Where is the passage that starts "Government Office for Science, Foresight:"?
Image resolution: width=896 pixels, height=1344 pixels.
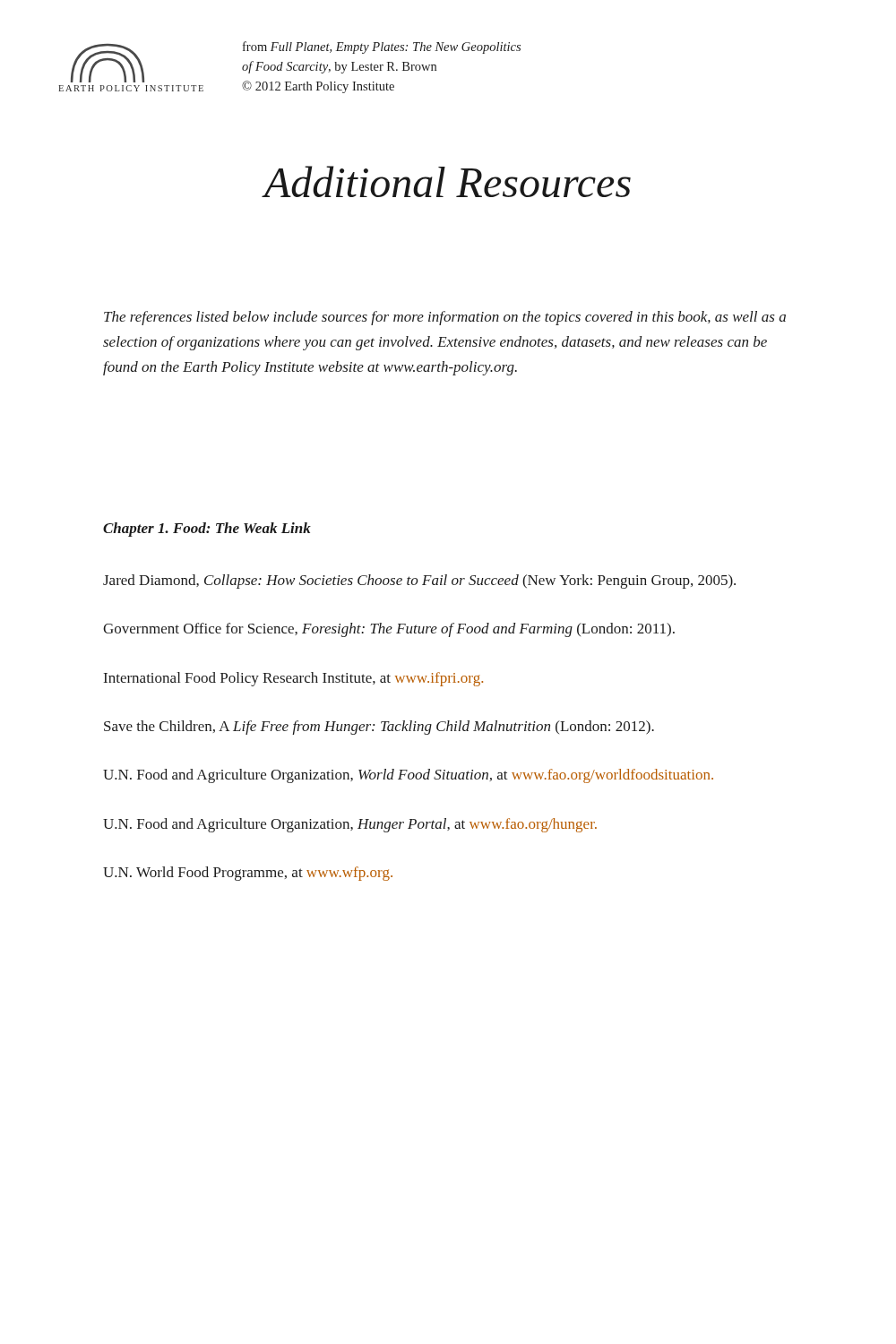pyautogui.click(x=389, y=629)
